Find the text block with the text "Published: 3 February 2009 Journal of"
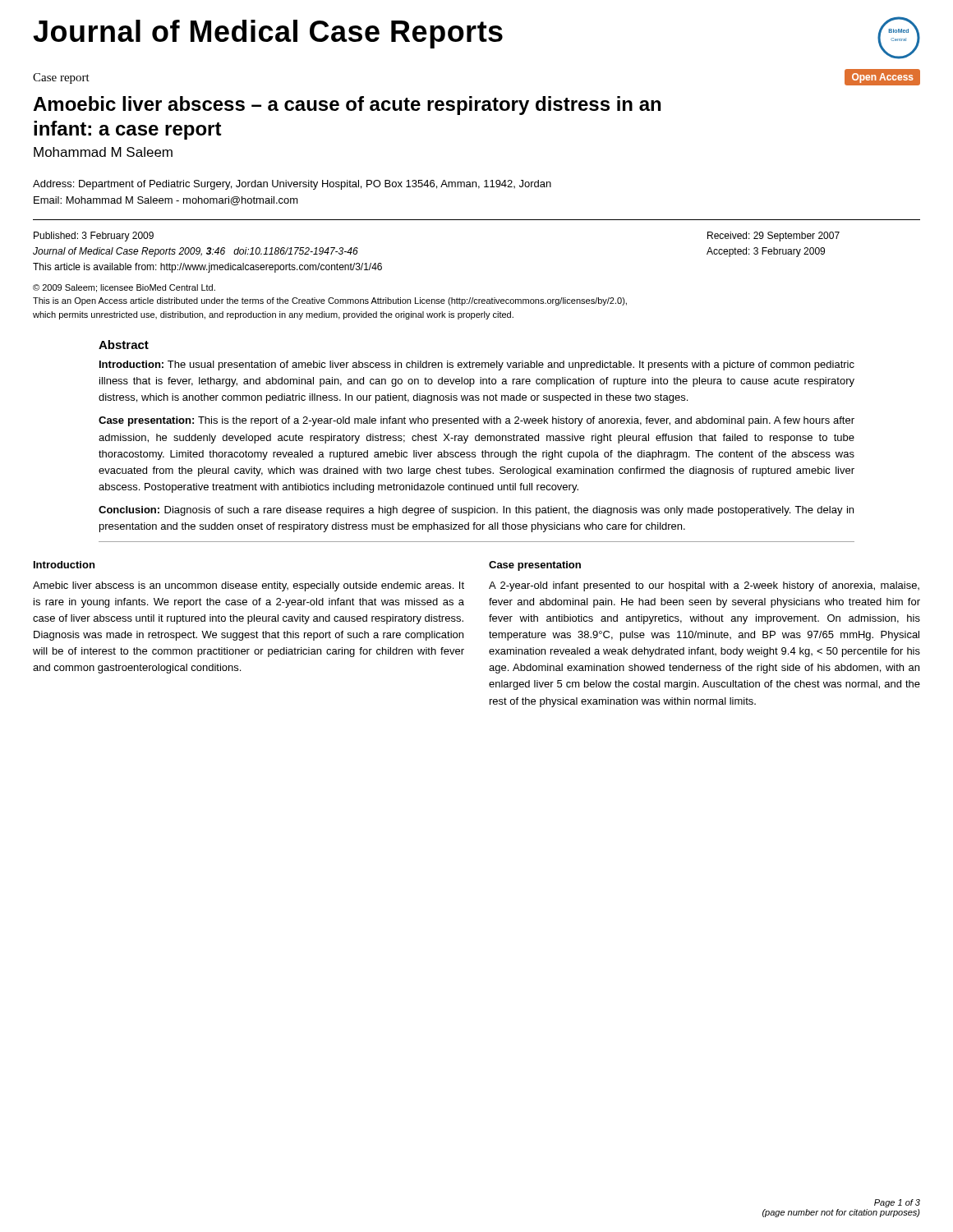 (208, 252)
